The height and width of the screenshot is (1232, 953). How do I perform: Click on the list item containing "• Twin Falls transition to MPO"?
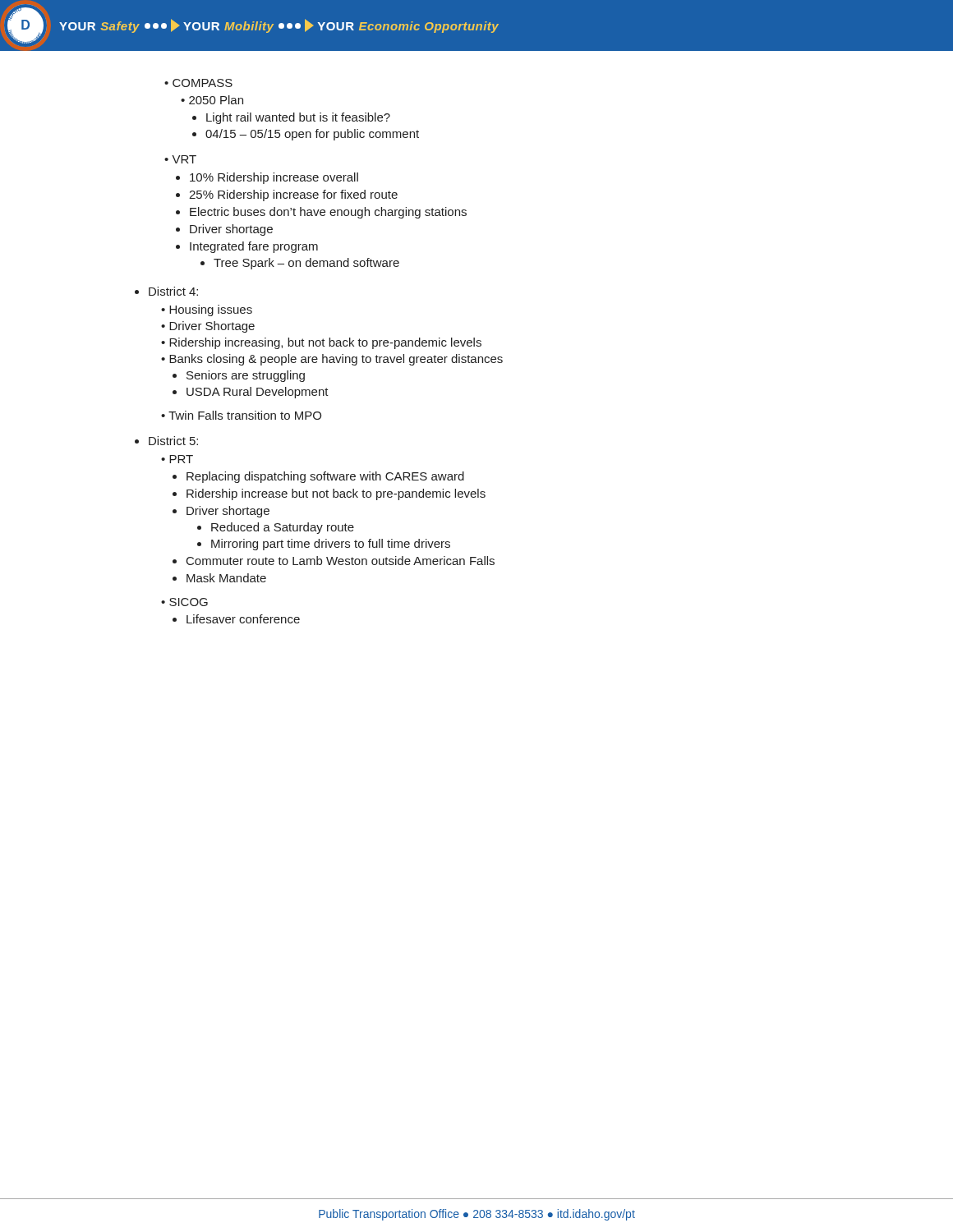point(241,415)
